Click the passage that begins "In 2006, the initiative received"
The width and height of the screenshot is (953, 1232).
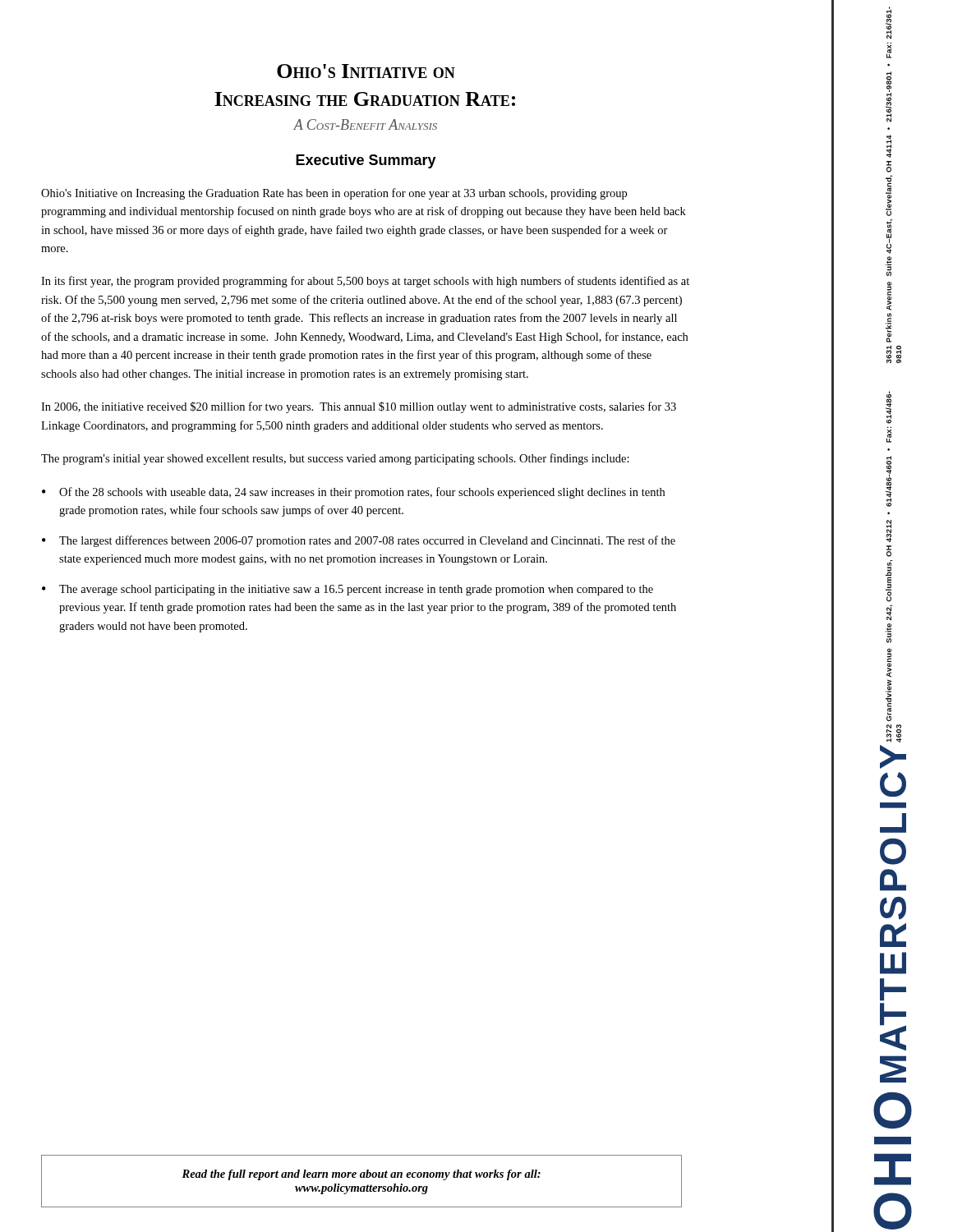(x=359, y=416)
